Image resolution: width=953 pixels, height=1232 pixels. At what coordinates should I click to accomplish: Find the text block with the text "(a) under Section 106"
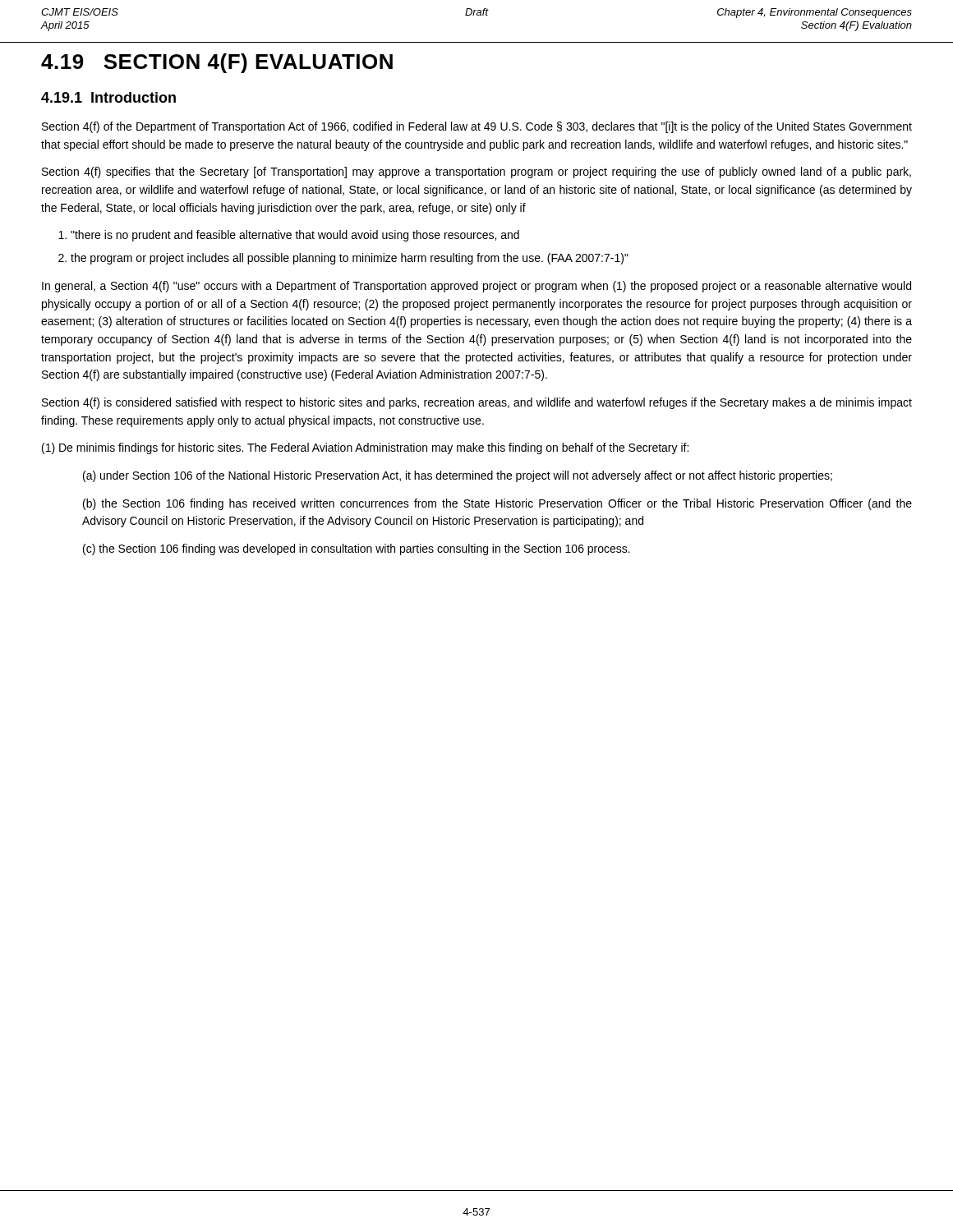497,476
